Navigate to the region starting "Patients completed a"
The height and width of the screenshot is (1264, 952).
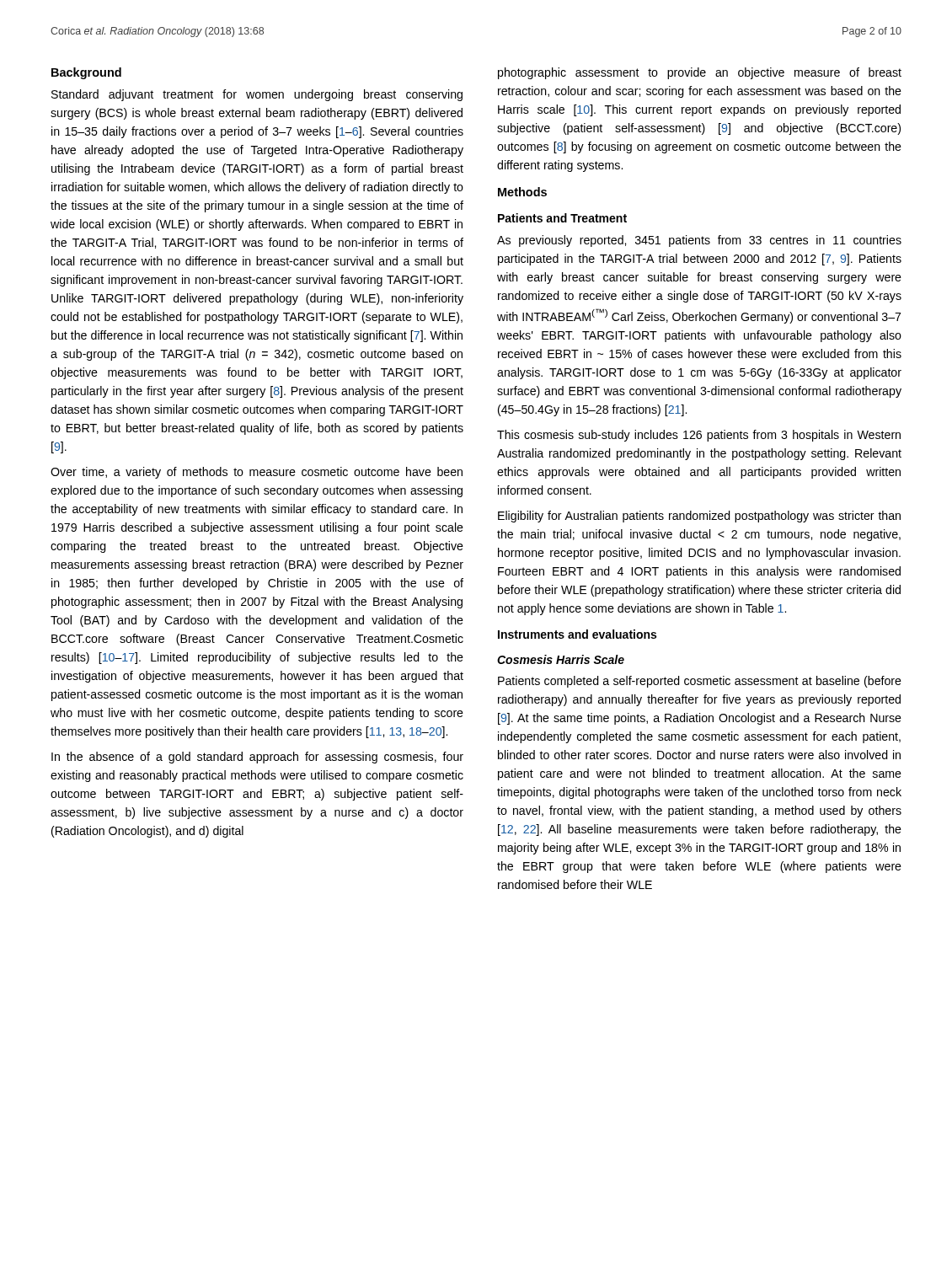click(699, 783)
